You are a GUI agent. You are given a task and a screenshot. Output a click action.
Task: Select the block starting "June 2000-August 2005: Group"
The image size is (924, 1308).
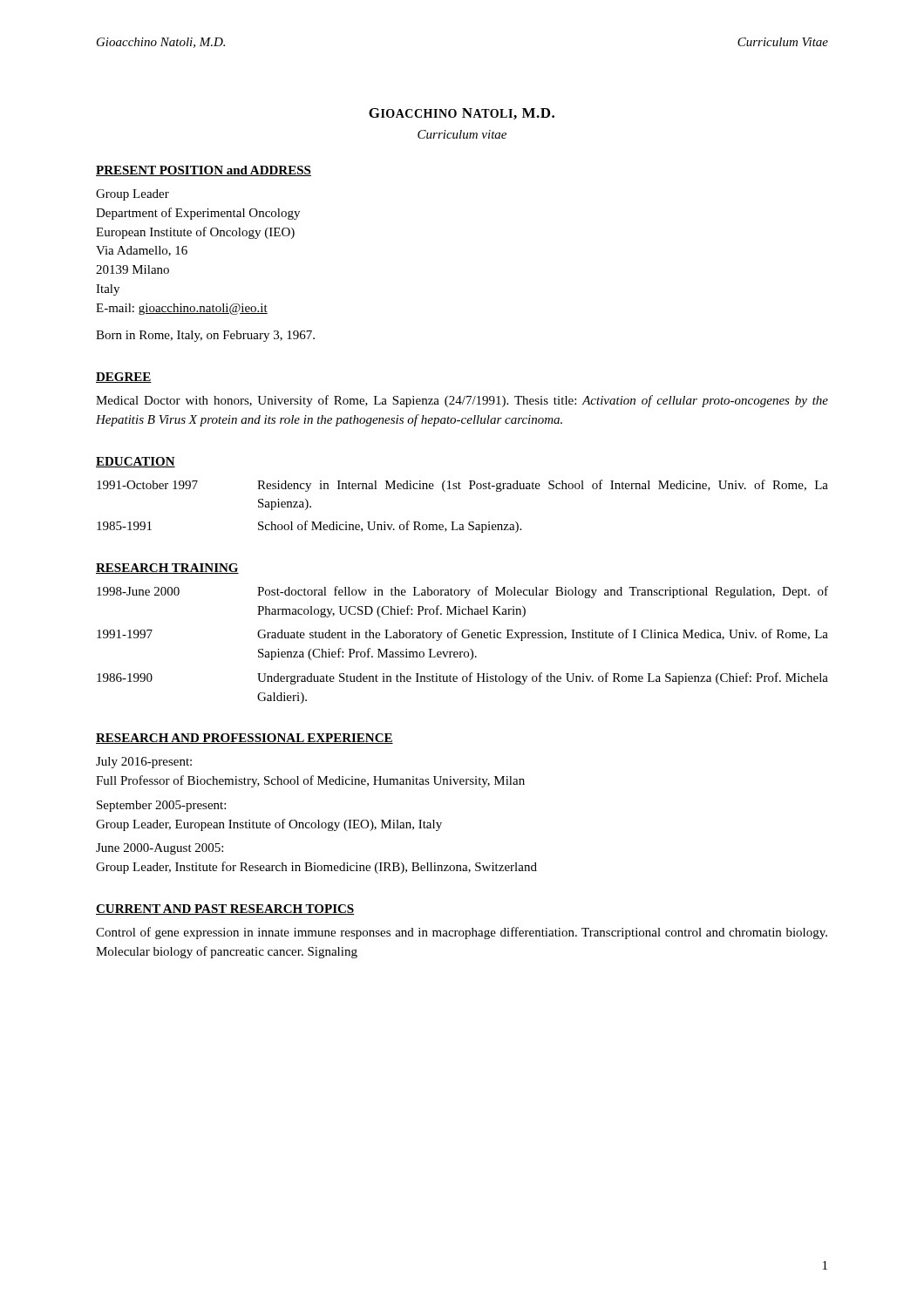[316, 857]
